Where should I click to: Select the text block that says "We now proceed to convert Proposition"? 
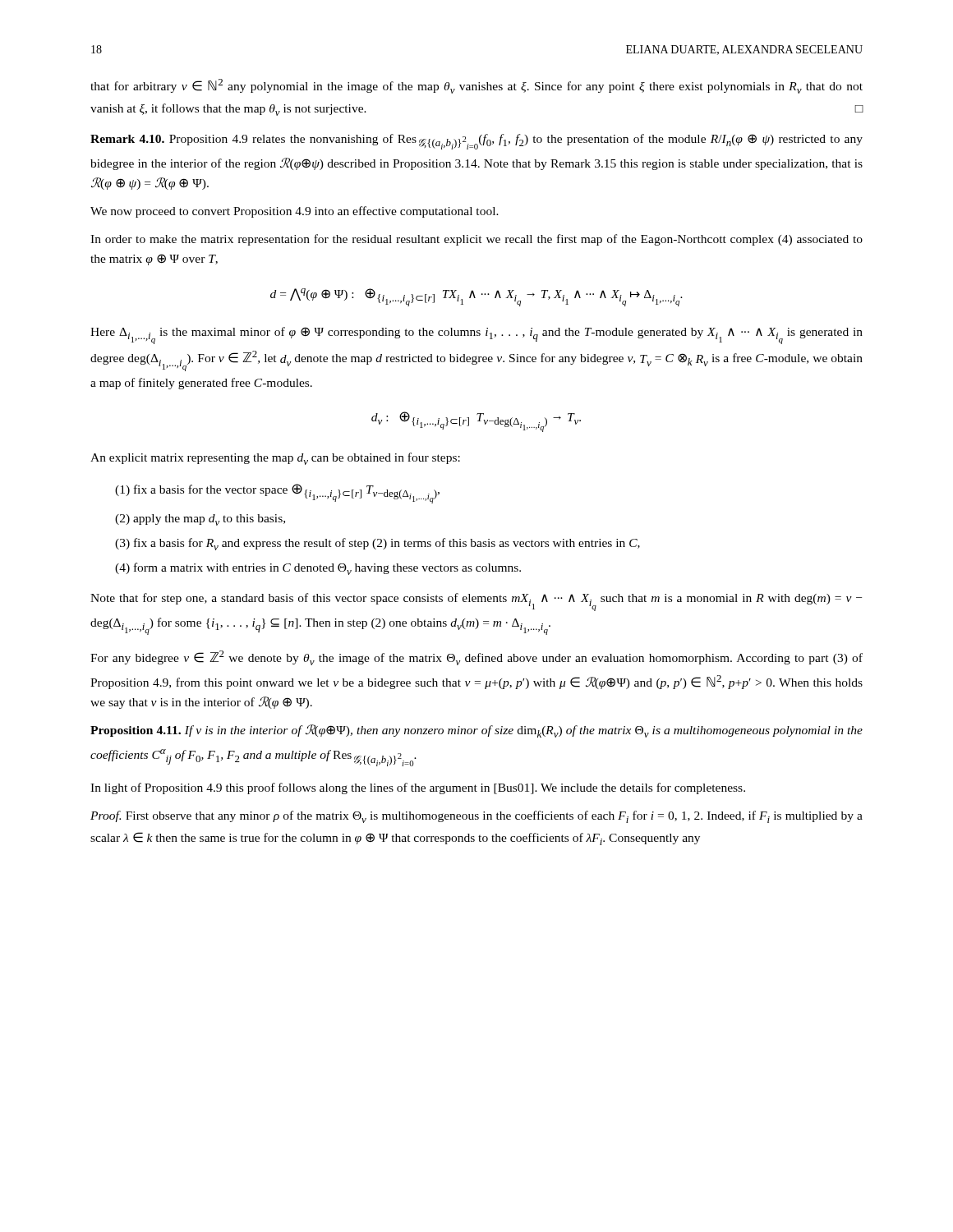click(476, 211)
